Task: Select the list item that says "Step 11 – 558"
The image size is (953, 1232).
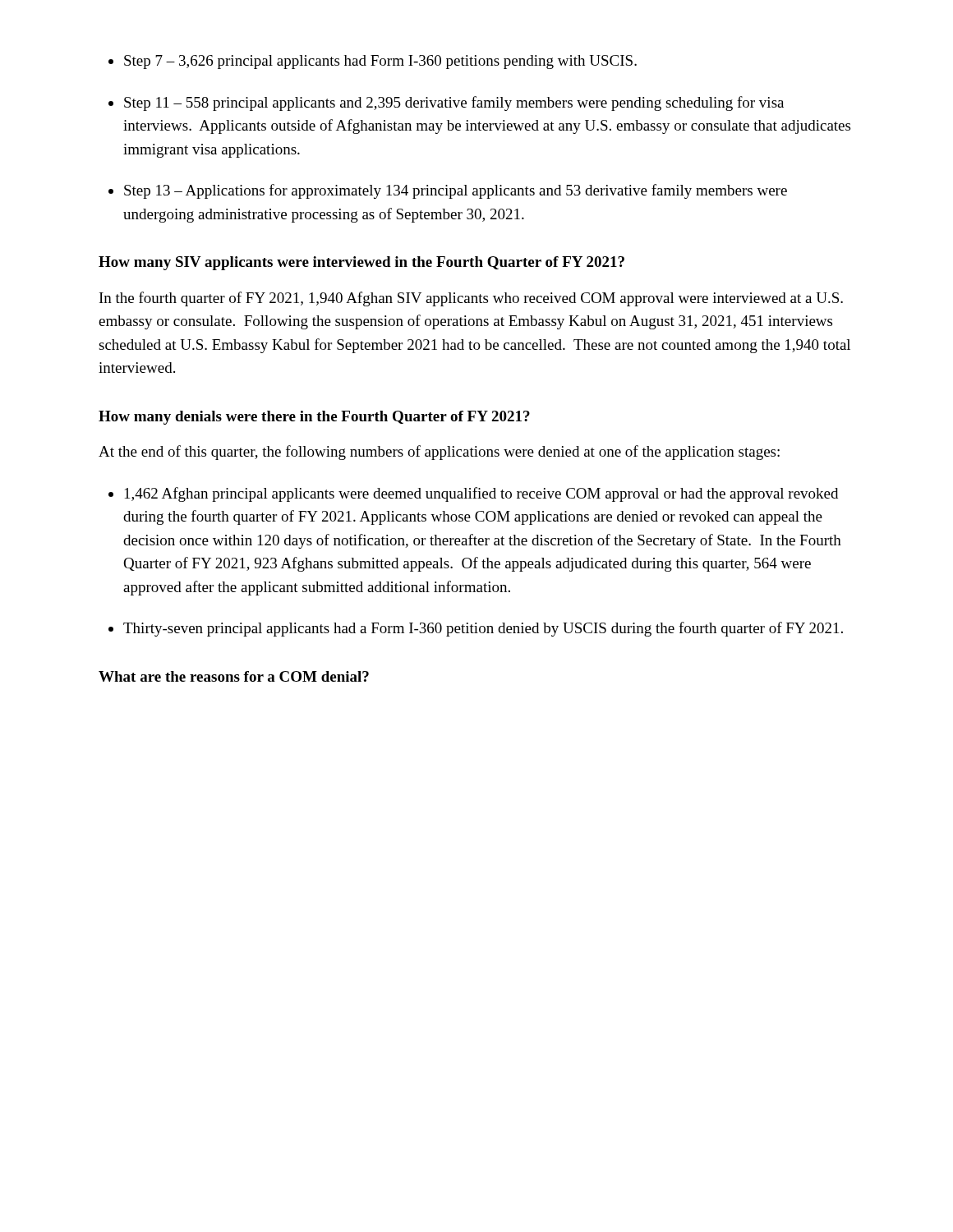Action: 489,126
